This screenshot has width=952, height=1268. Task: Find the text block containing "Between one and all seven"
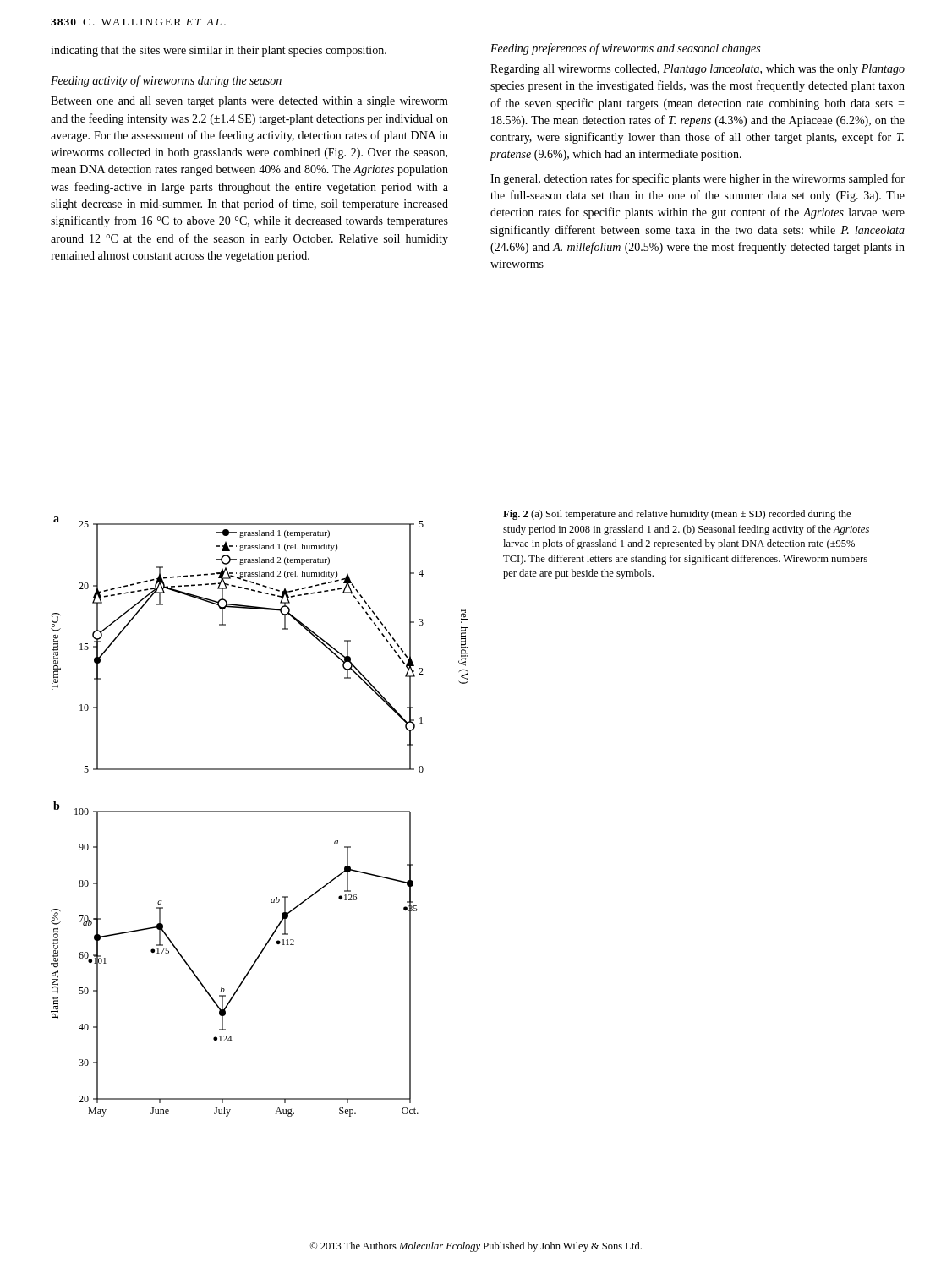249,179
